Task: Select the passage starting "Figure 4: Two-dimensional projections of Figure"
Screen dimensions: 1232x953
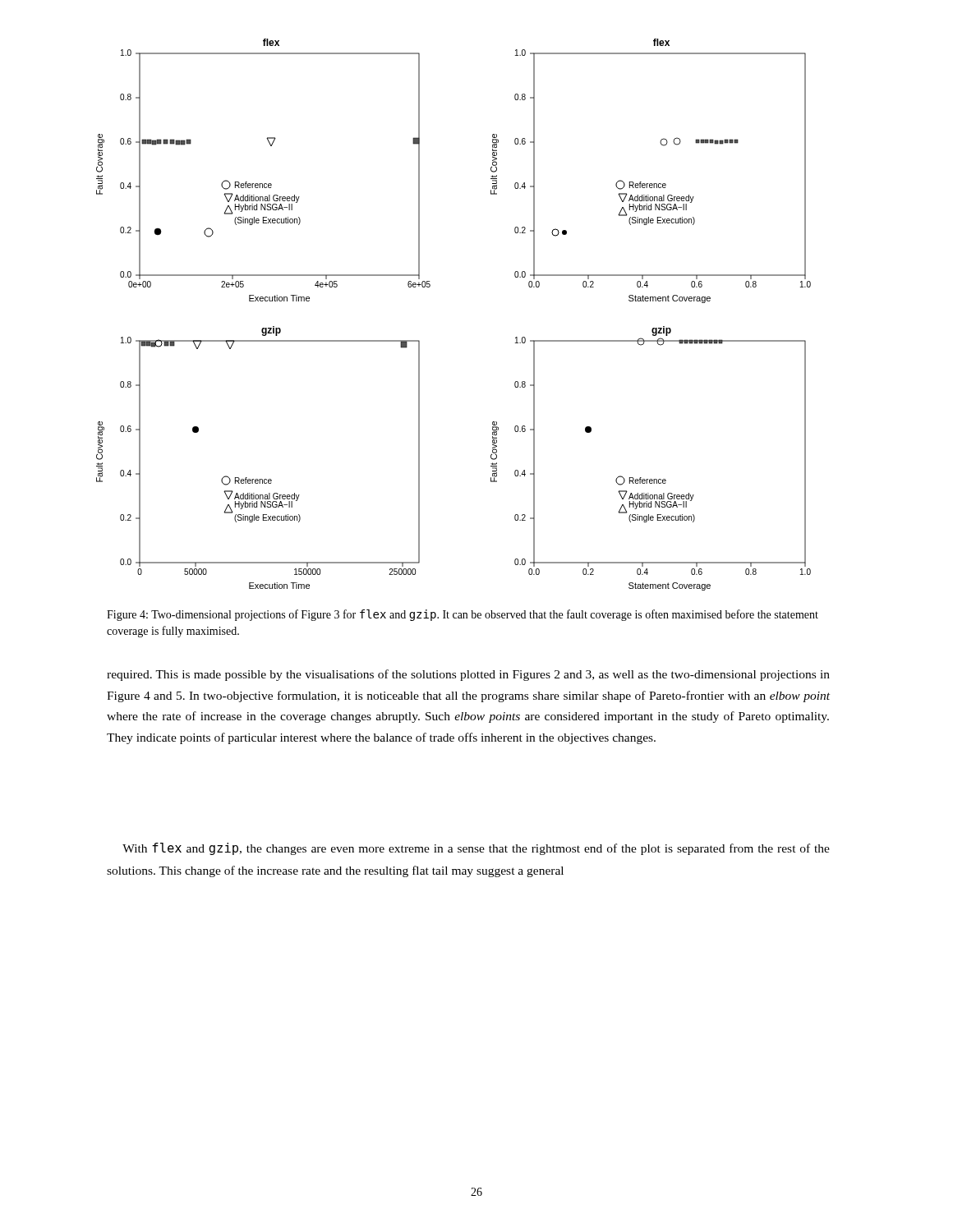Action: click(x=463, y=623)
